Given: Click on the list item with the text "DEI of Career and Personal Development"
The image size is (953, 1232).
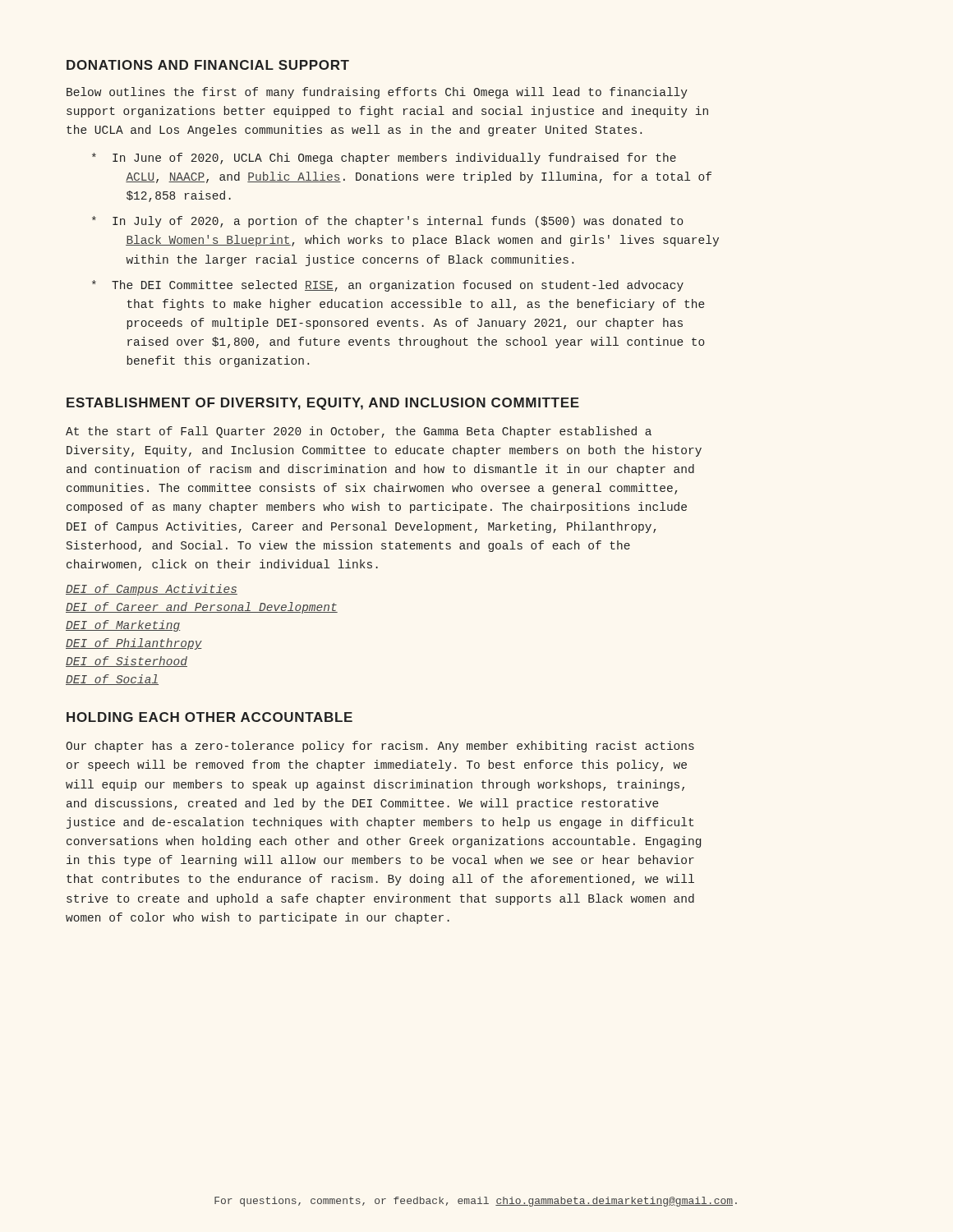Looking at the screenshot, I should 202,608.
